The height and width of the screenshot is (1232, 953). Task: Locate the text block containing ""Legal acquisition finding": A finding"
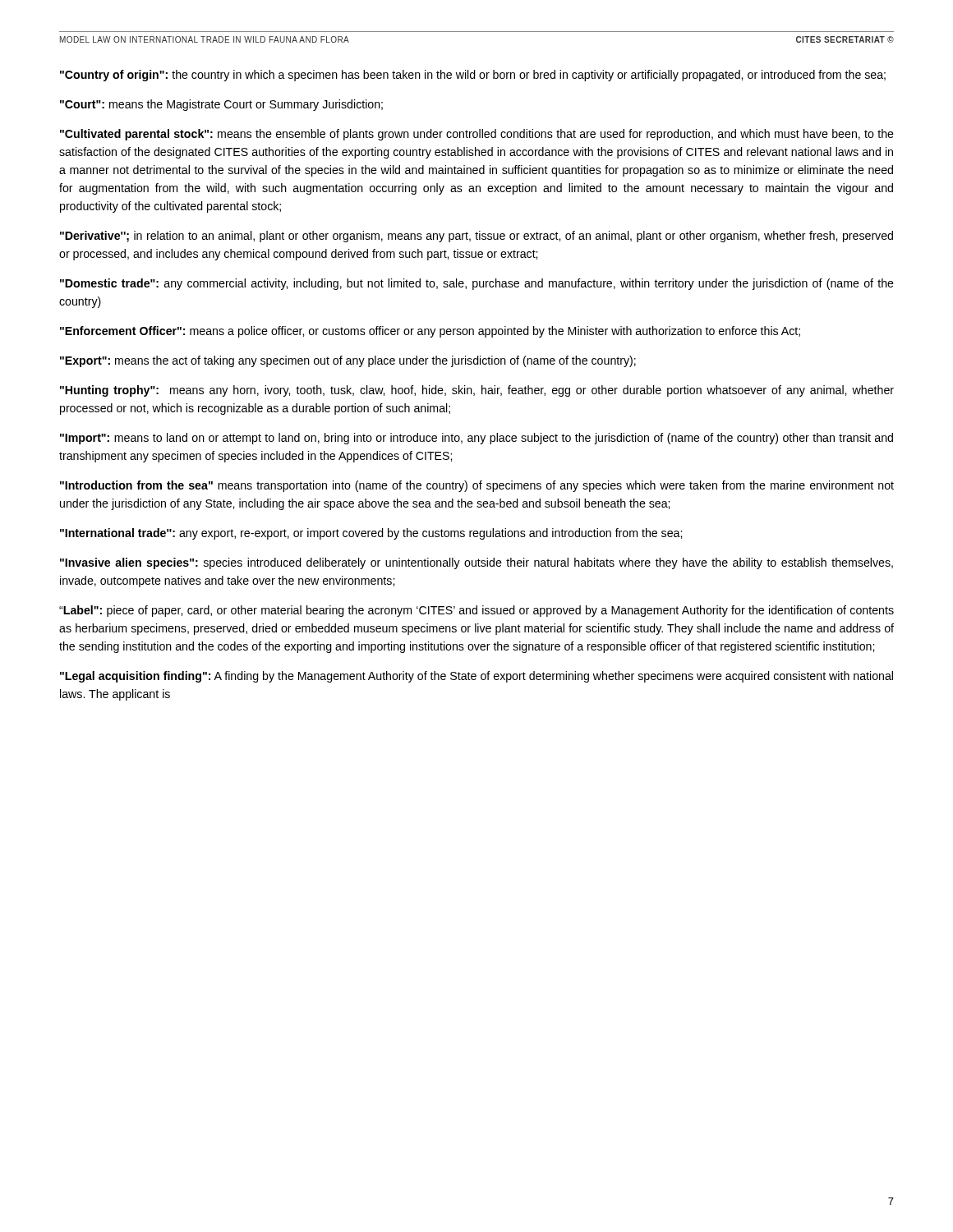coord(476,685)
